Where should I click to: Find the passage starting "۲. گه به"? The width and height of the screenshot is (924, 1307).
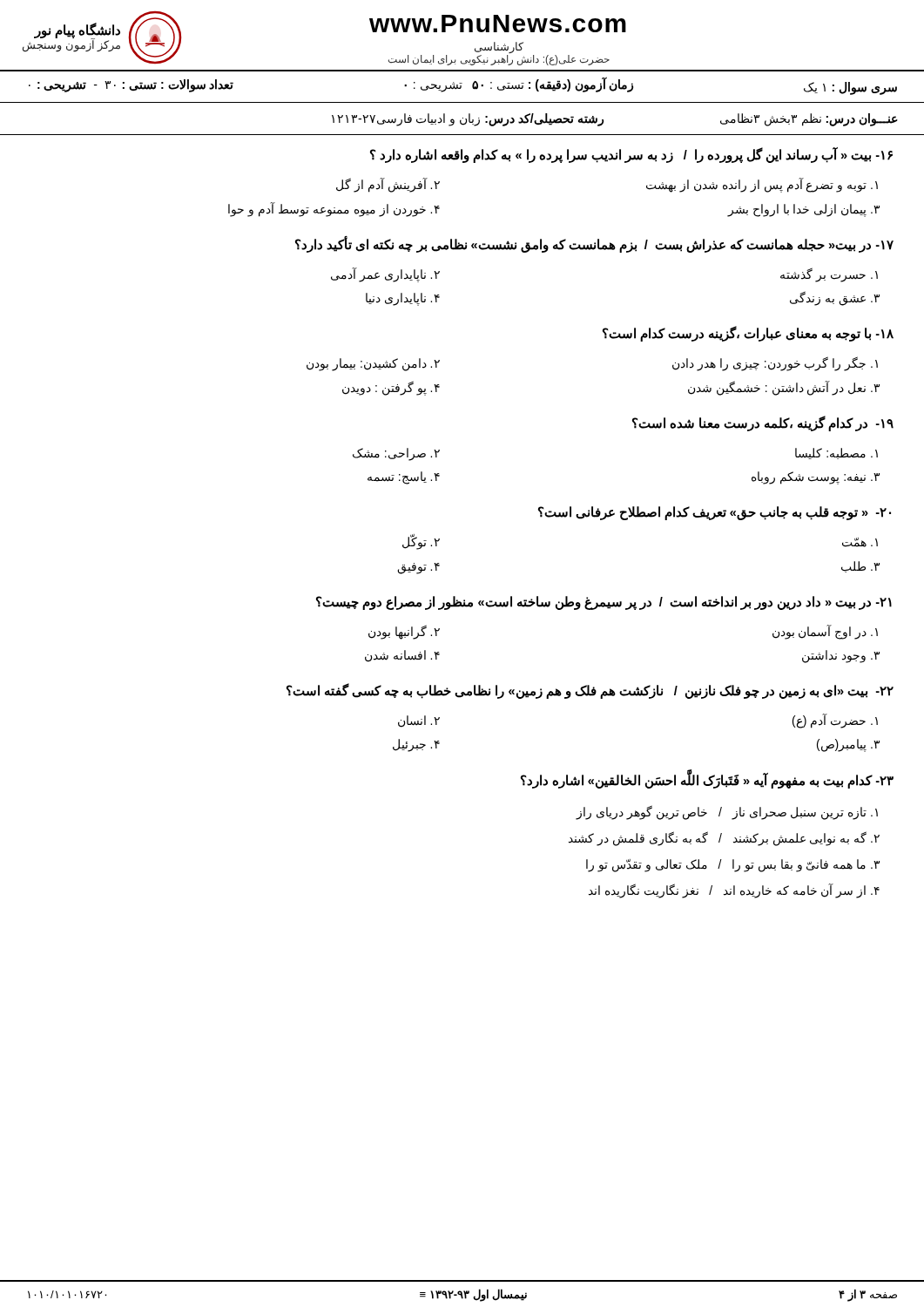pyautogui.click(x=724, y=838)
